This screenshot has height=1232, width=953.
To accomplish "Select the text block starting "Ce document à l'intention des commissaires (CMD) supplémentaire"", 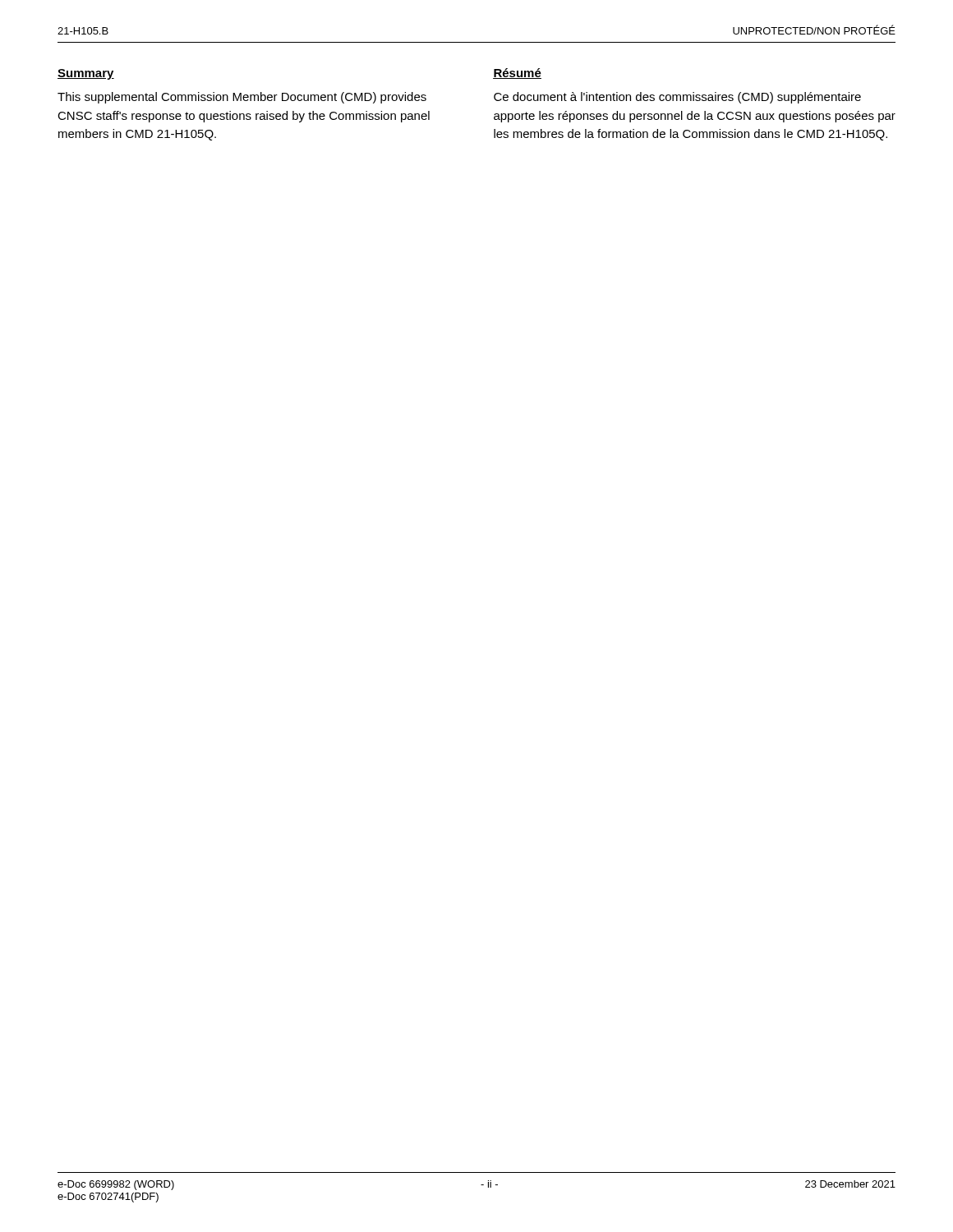I will point(694,115).
